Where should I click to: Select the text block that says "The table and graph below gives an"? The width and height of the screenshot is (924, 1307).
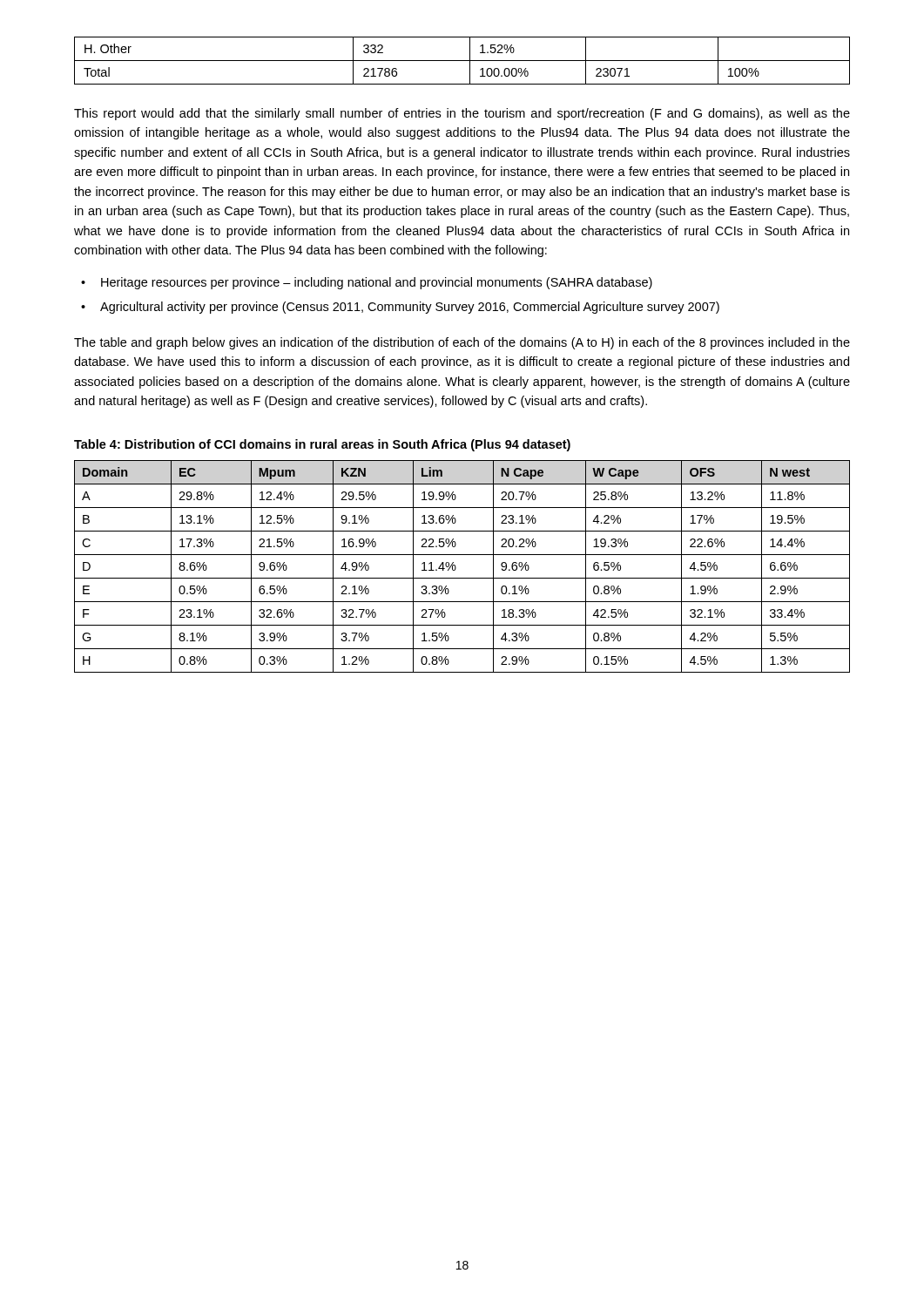pyautogui.click(x=462, y=372)
